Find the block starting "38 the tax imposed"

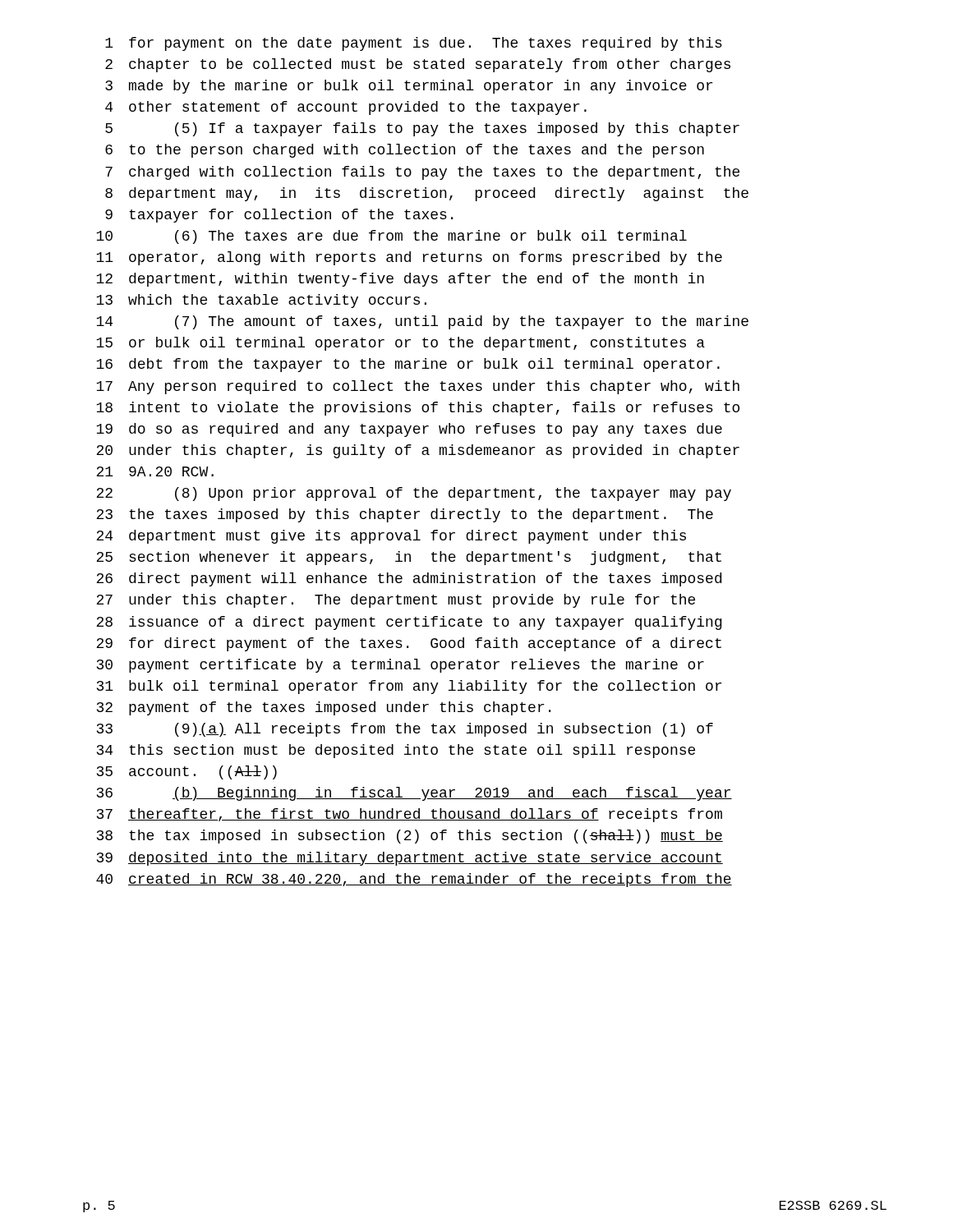click(x=402, y=837)
